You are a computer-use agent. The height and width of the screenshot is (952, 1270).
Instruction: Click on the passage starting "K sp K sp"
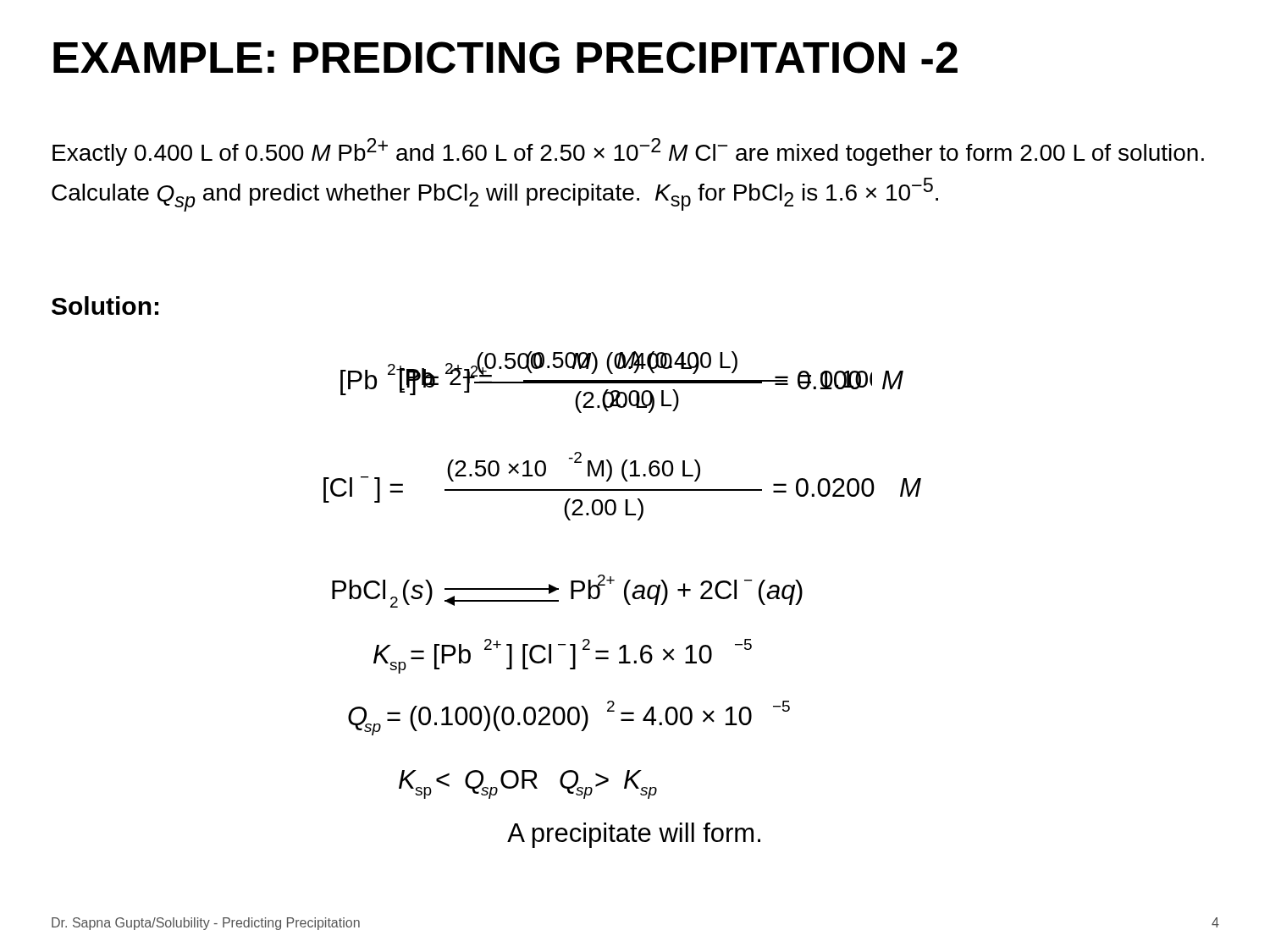[635, 776]
